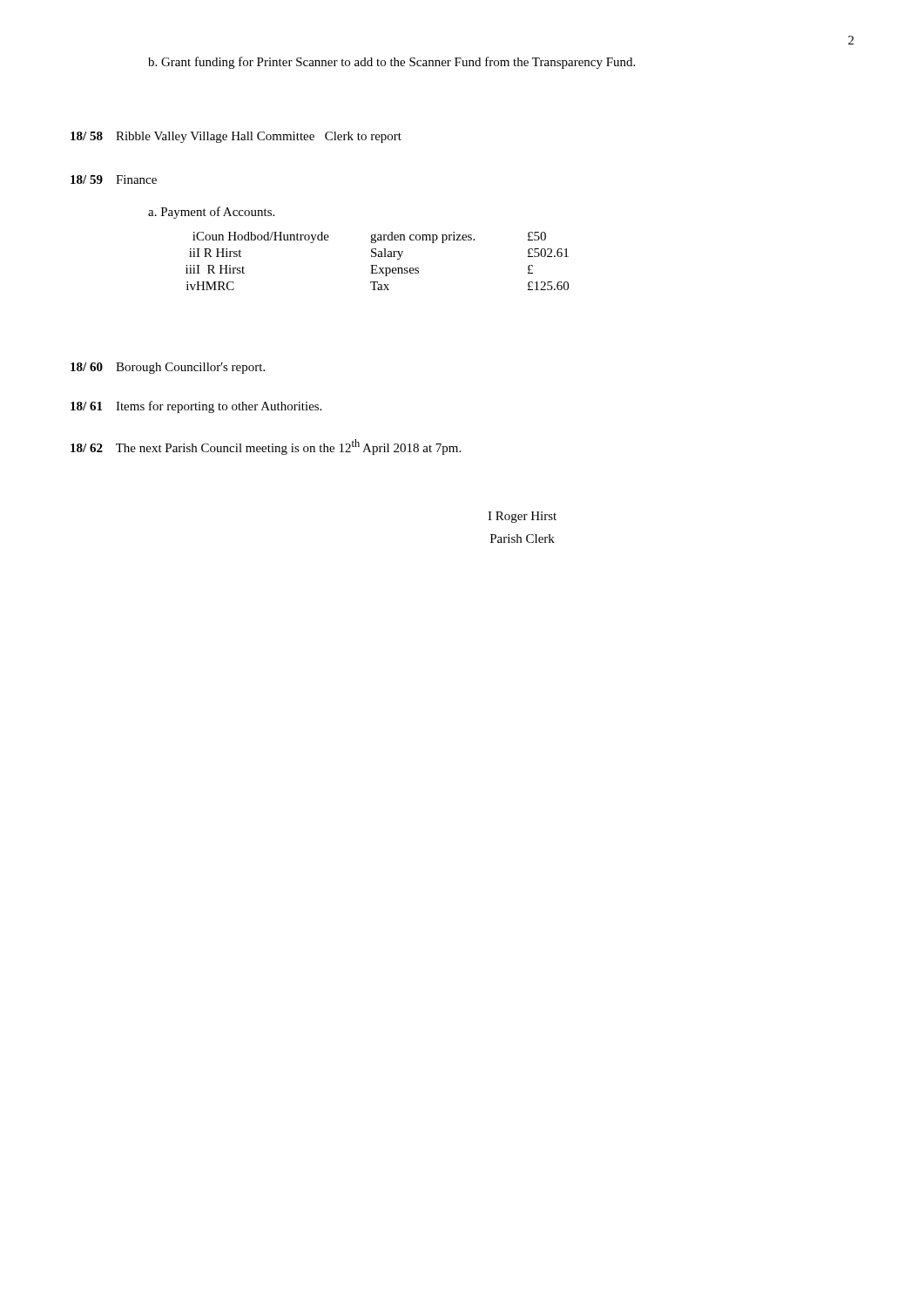The image size is (924, 1307).
Task: Find the block on this page that starts "18/ 58 Ribble Valley Village"
Action: [236, 136]
